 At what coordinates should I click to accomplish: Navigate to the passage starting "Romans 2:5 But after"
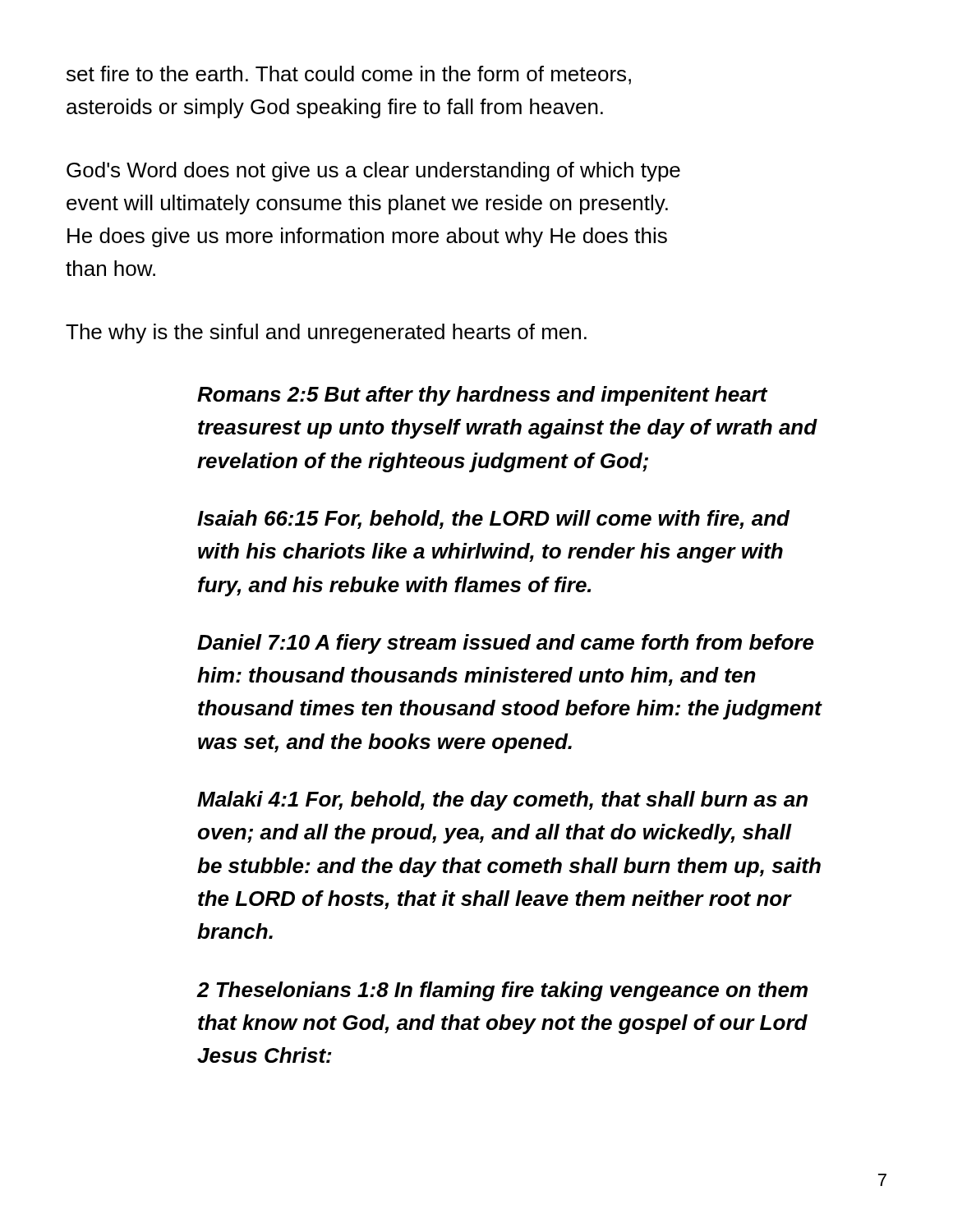tap(507, 427)
